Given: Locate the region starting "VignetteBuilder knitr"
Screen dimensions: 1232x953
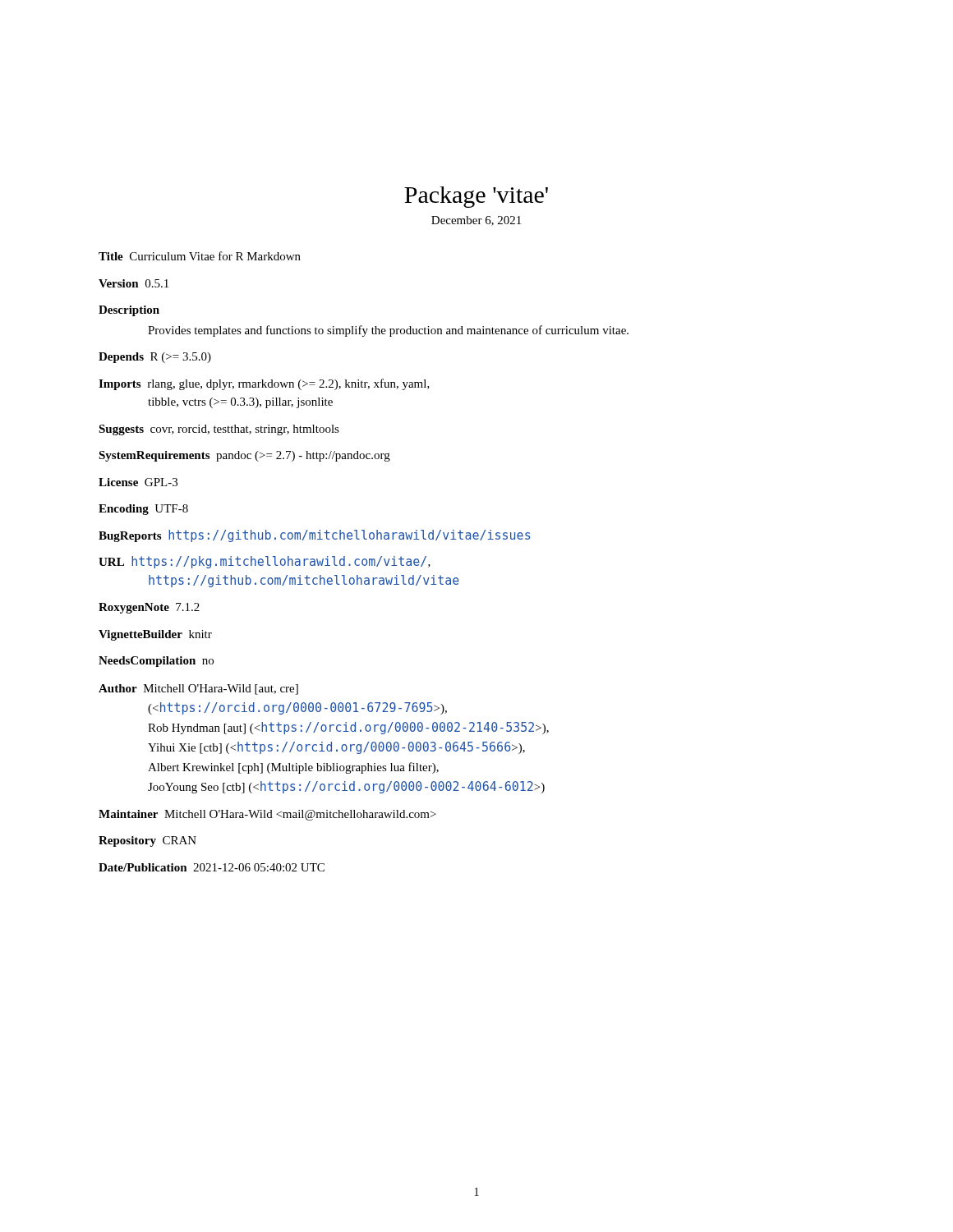Looking at the screenshot, I should [x=155, y=634].
